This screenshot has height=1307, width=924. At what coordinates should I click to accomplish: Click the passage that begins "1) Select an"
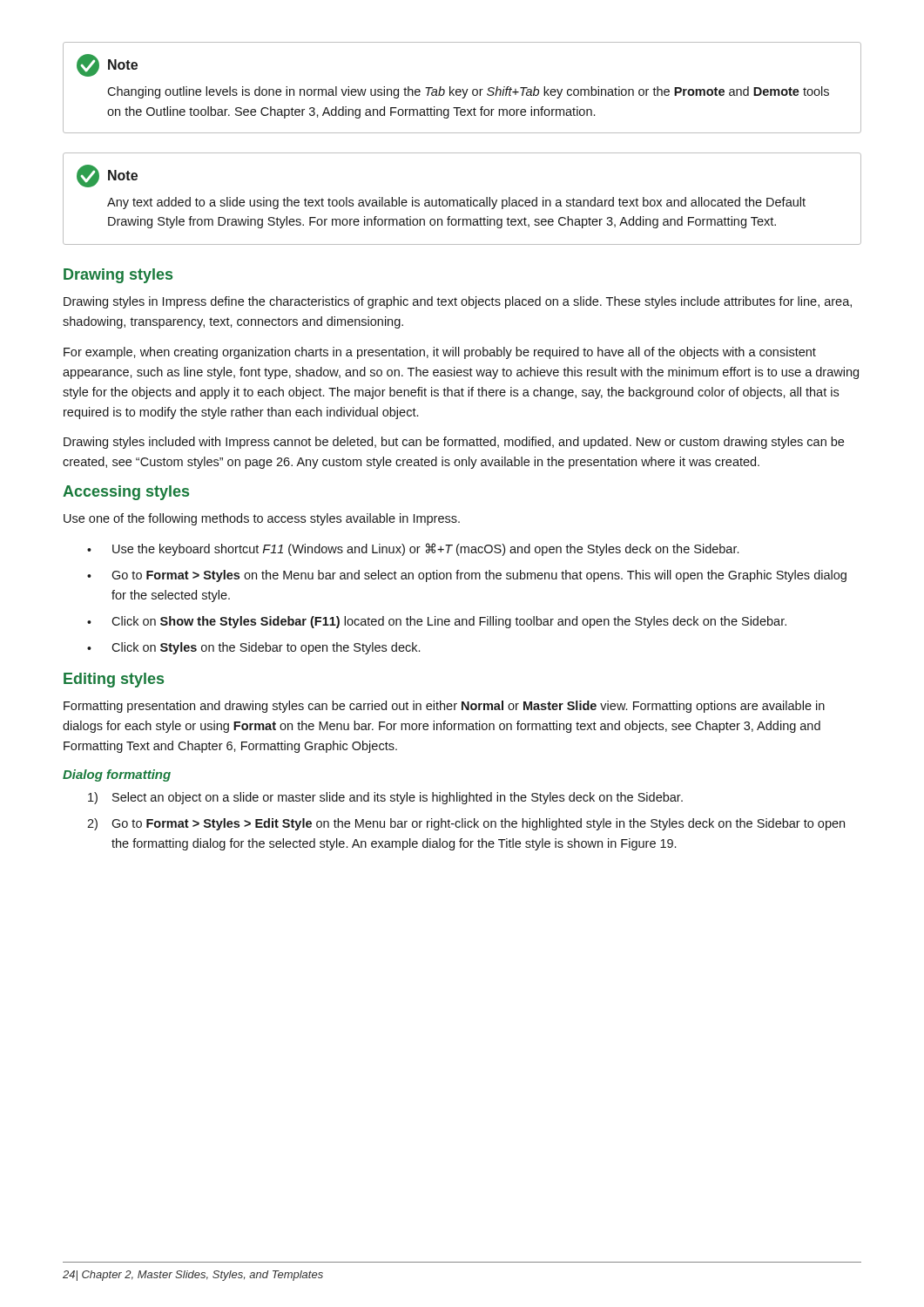(474, 798)
